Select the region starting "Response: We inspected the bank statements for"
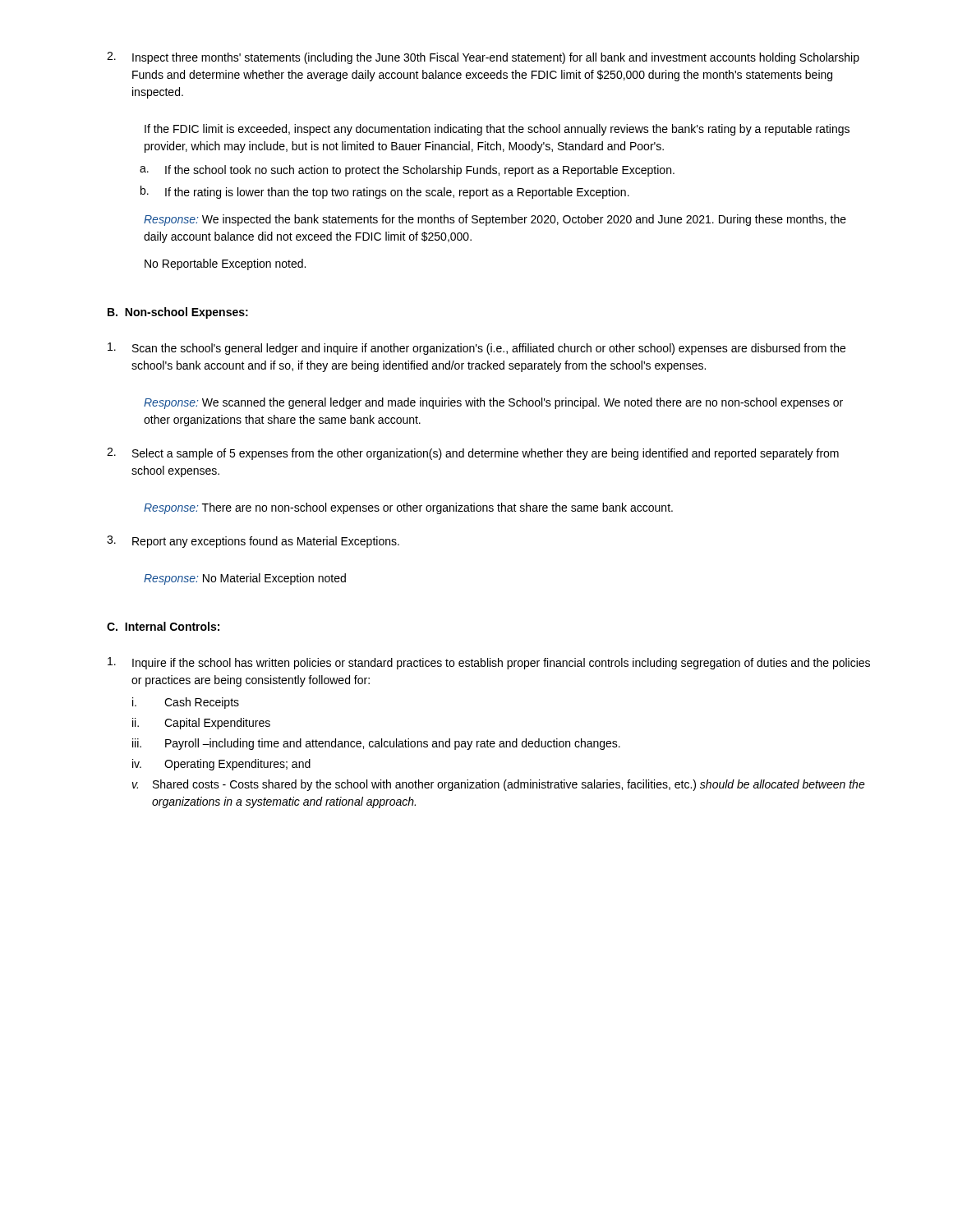This screenshot has height=1232, width=953. click(495, 228)
